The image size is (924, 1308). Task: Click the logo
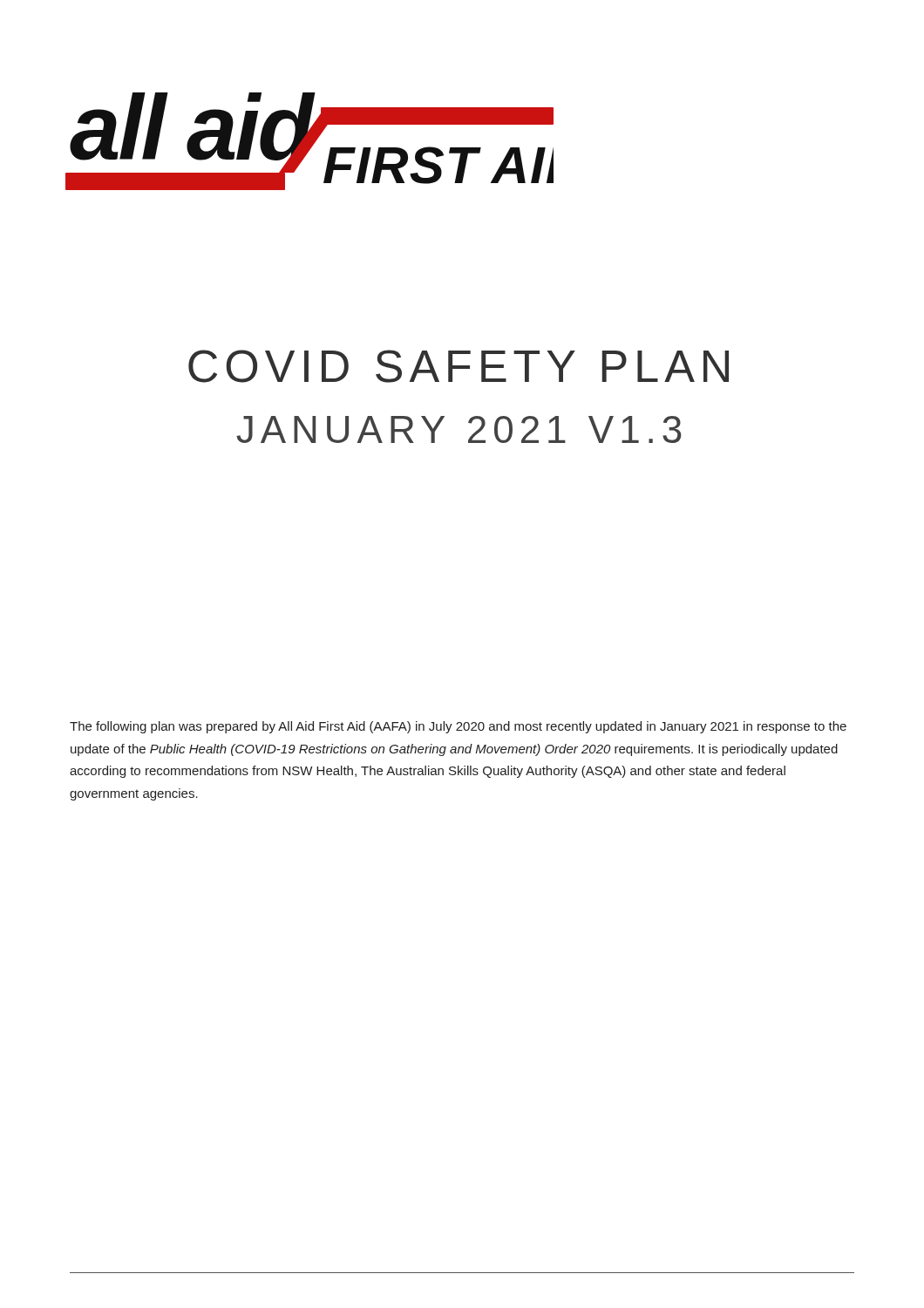tap(309, 144)
